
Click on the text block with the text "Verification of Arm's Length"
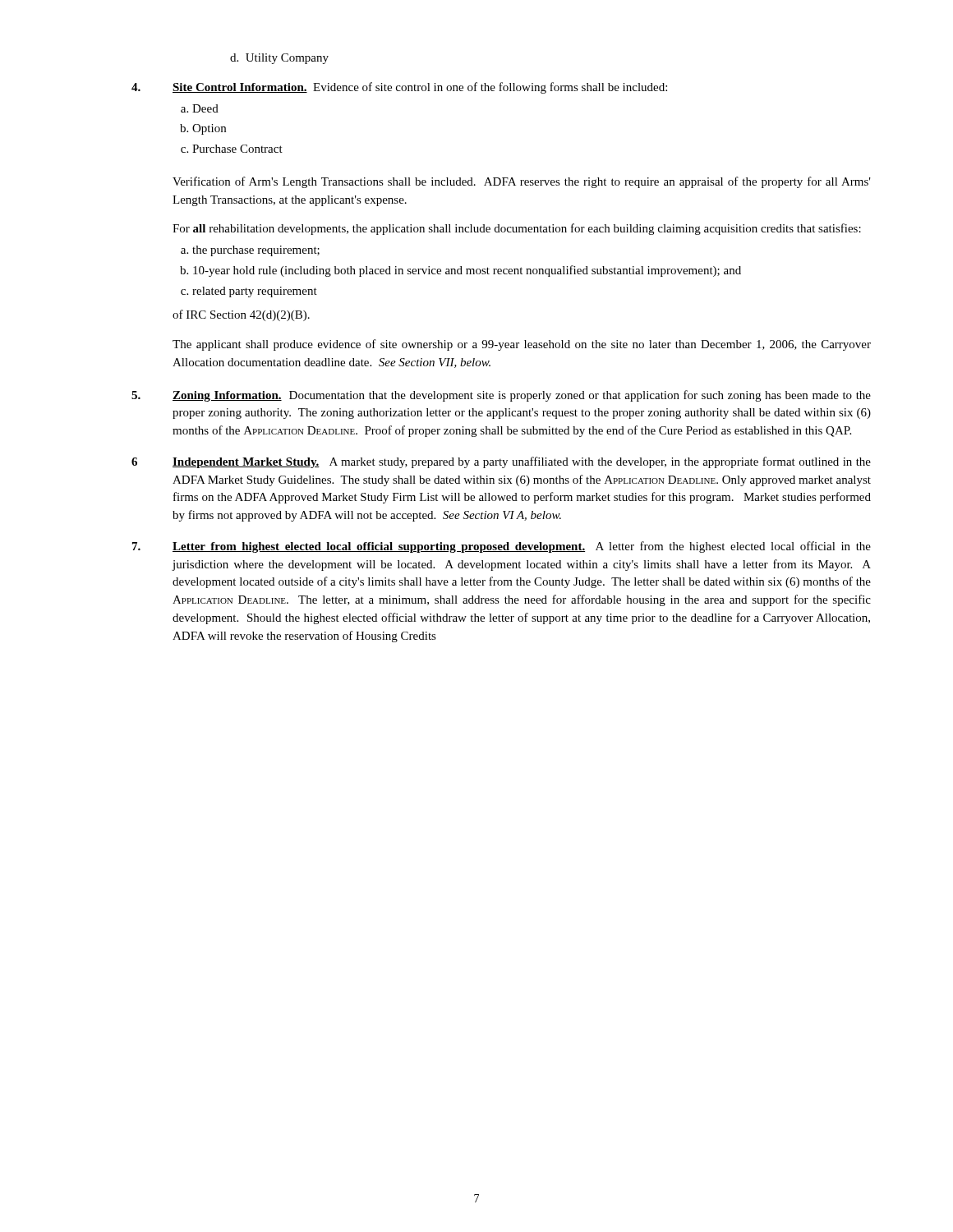[x=522, y=190]
